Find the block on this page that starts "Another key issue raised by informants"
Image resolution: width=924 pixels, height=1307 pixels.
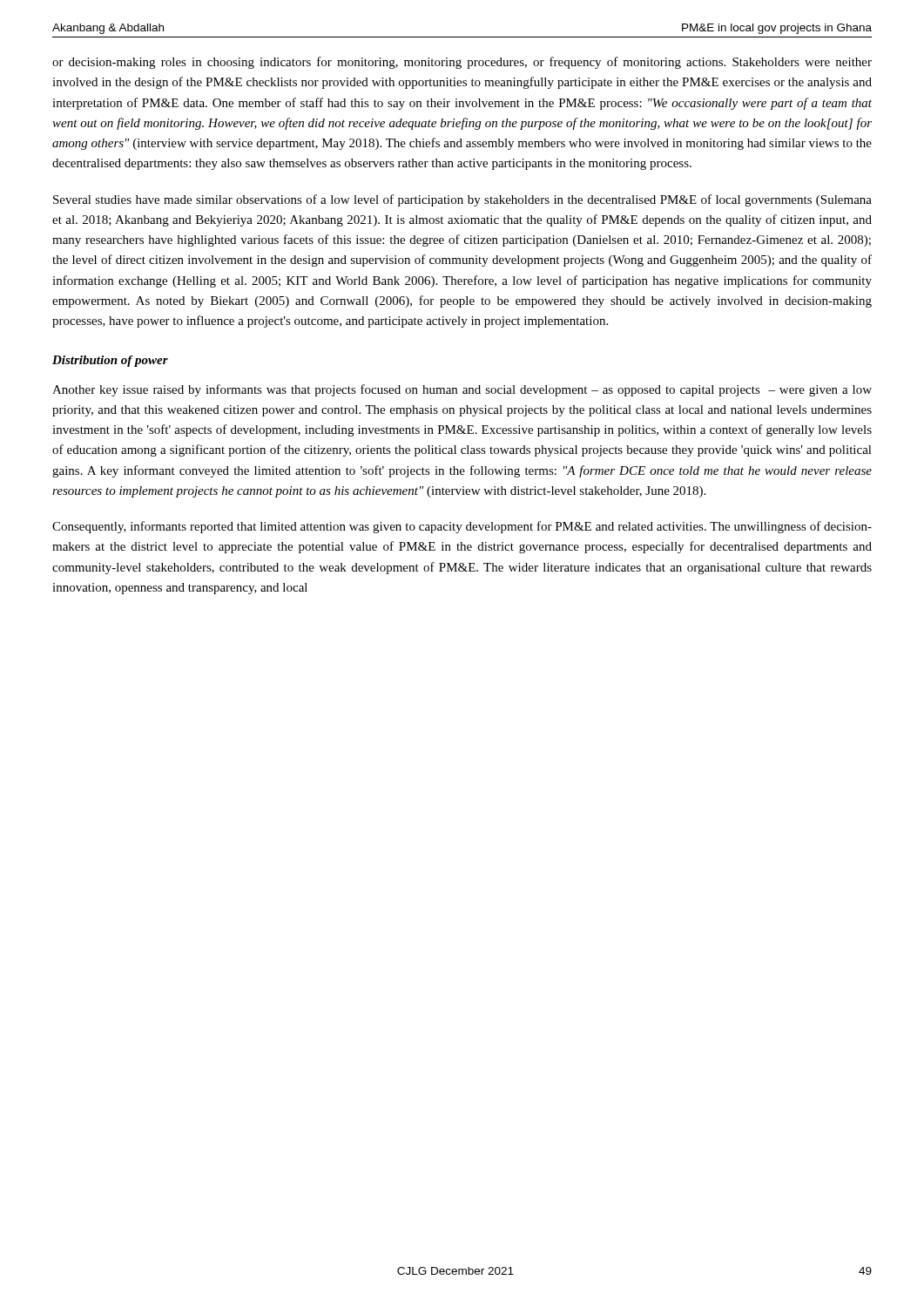click(x=462, y=440)
